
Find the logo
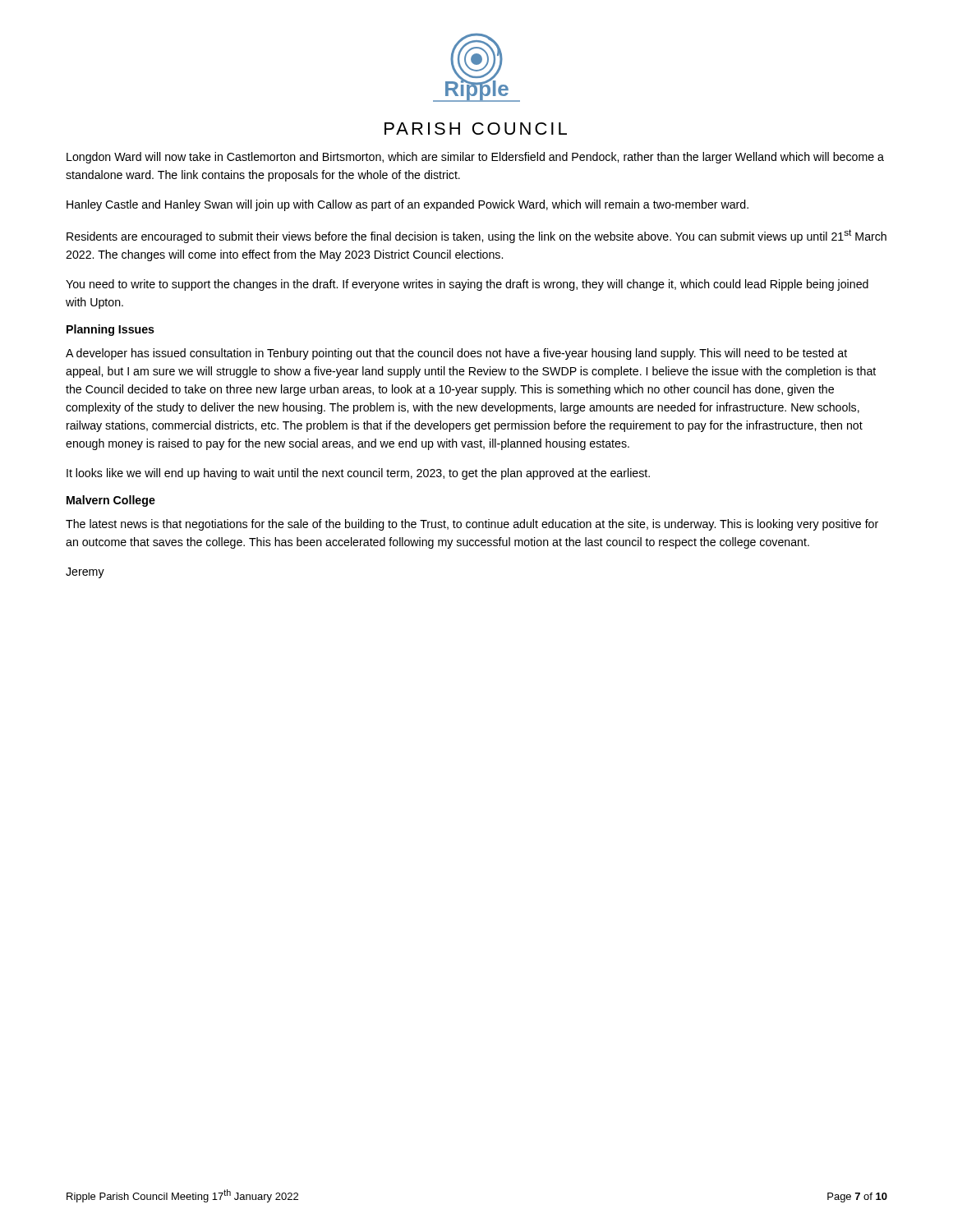coord(476,70)
